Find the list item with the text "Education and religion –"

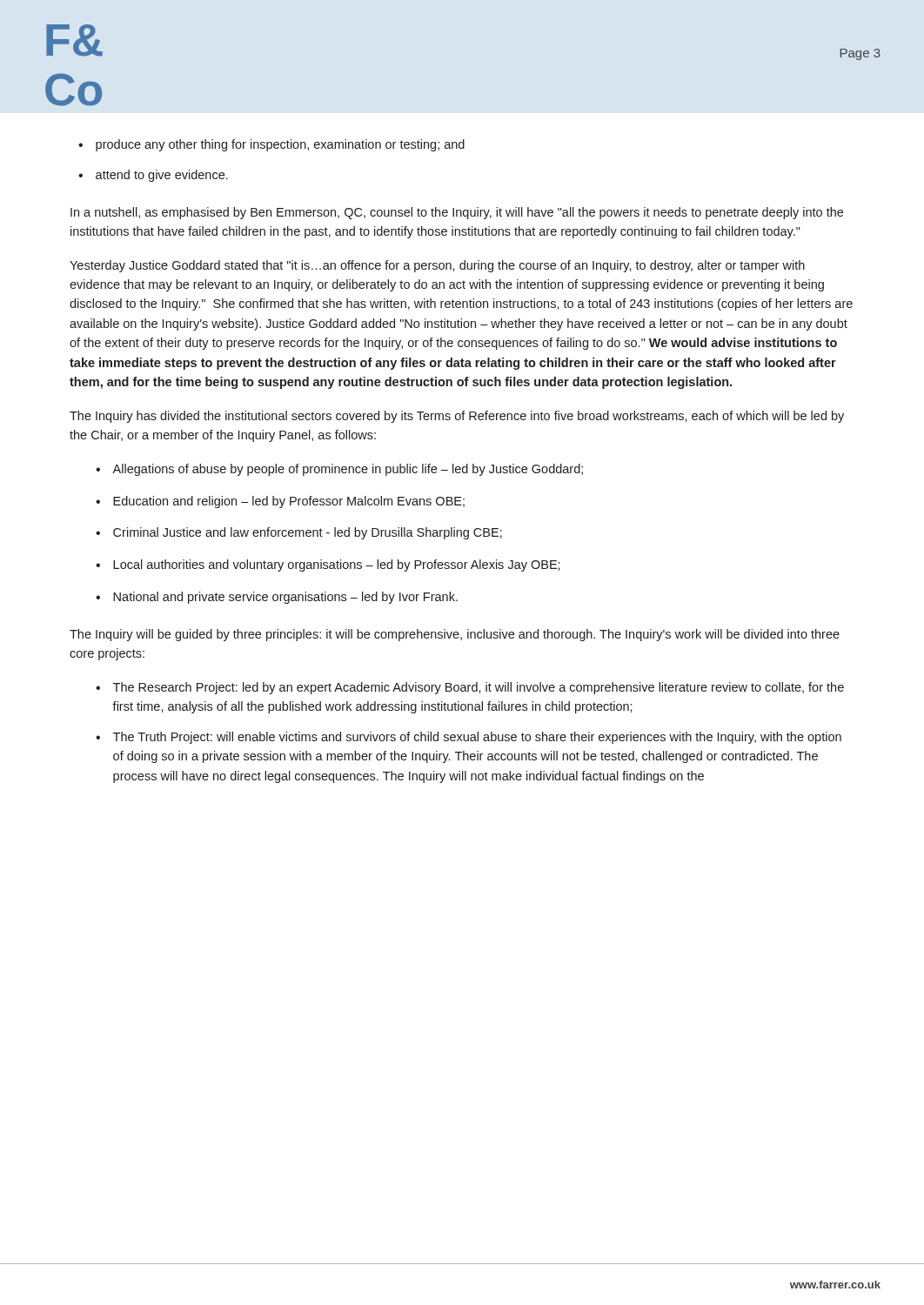point(289,501)
